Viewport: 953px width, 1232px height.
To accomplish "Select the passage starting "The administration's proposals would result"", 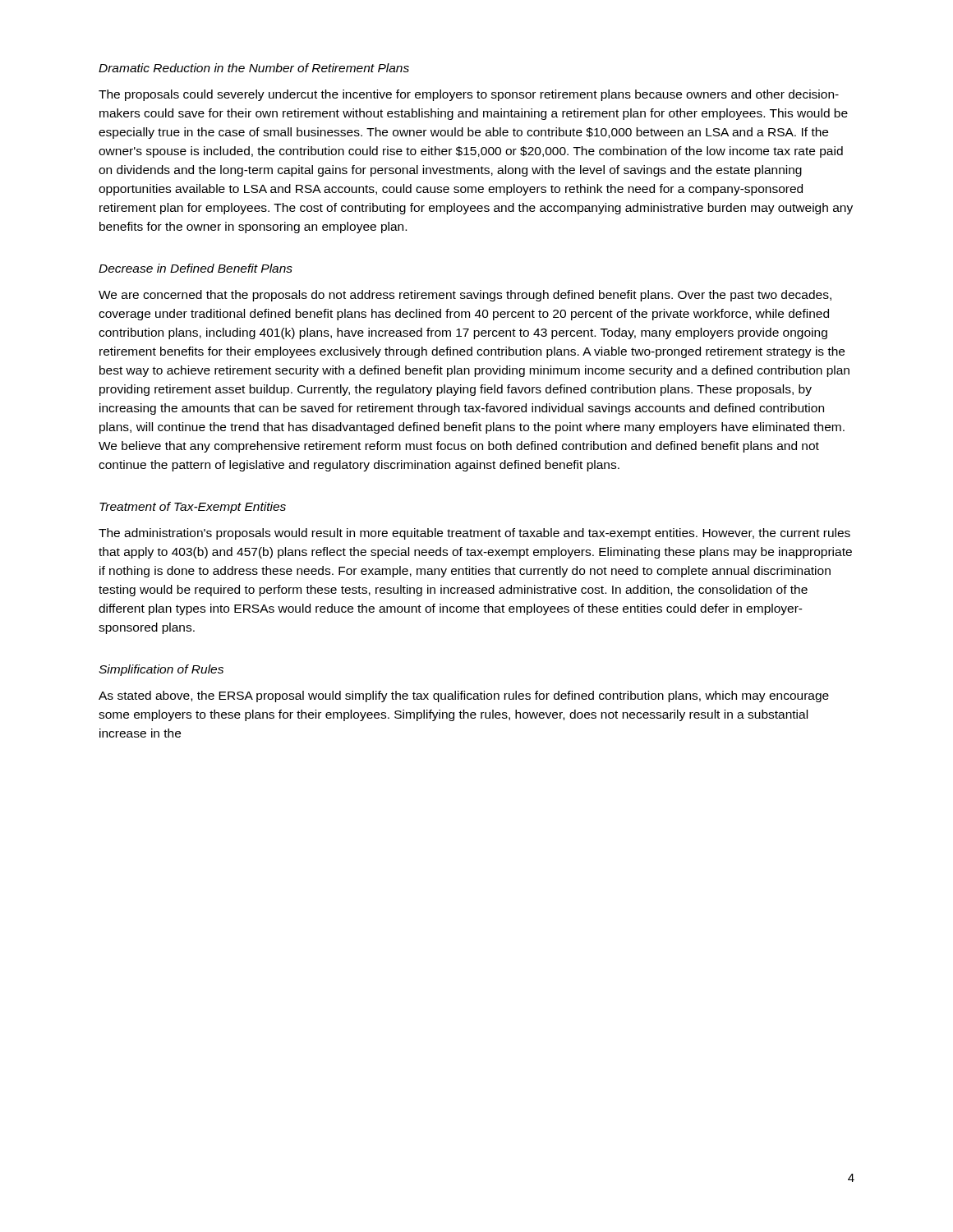I will click(475, 580).
